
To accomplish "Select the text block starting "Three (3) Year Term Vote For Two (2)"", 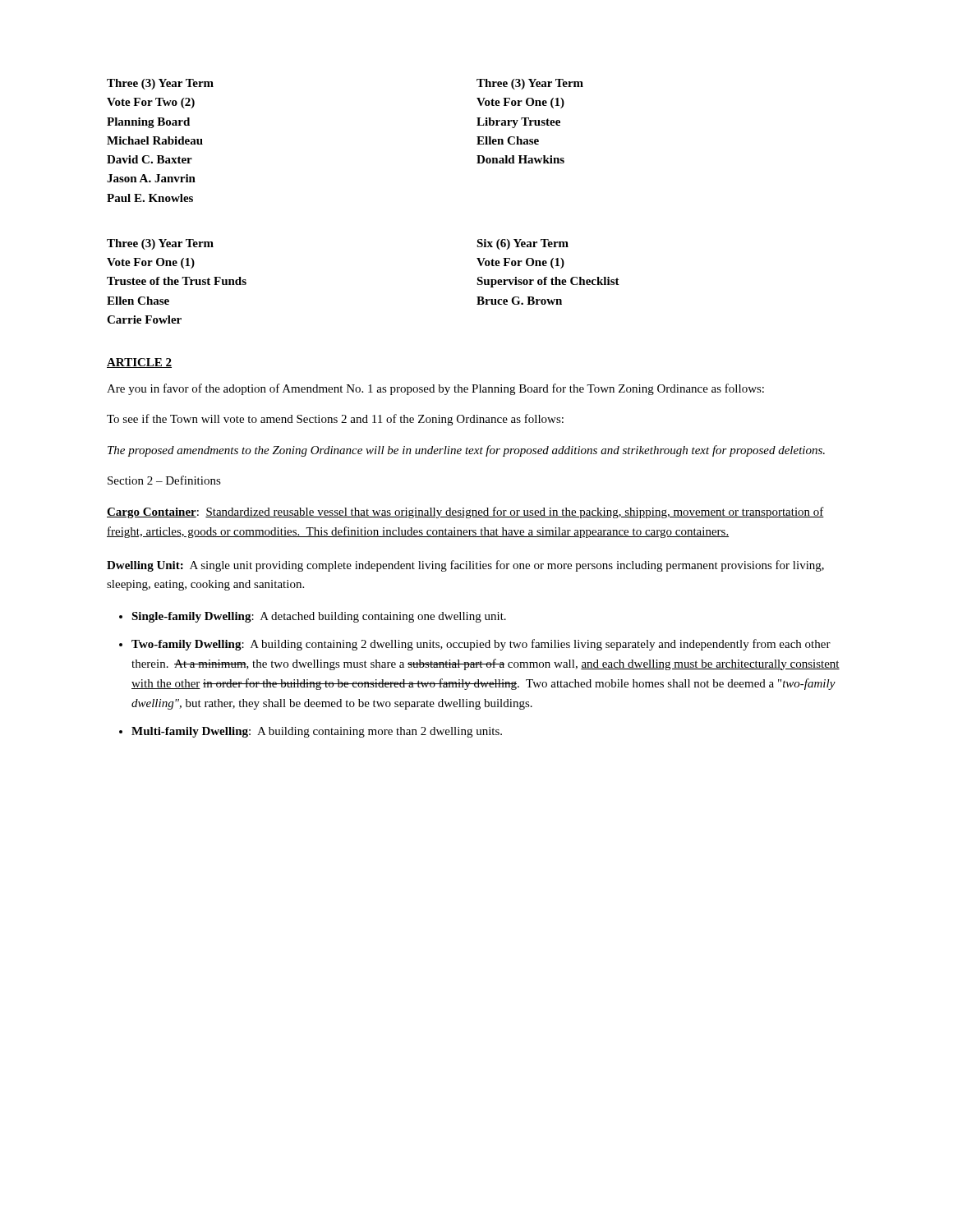I will point(160,84).
